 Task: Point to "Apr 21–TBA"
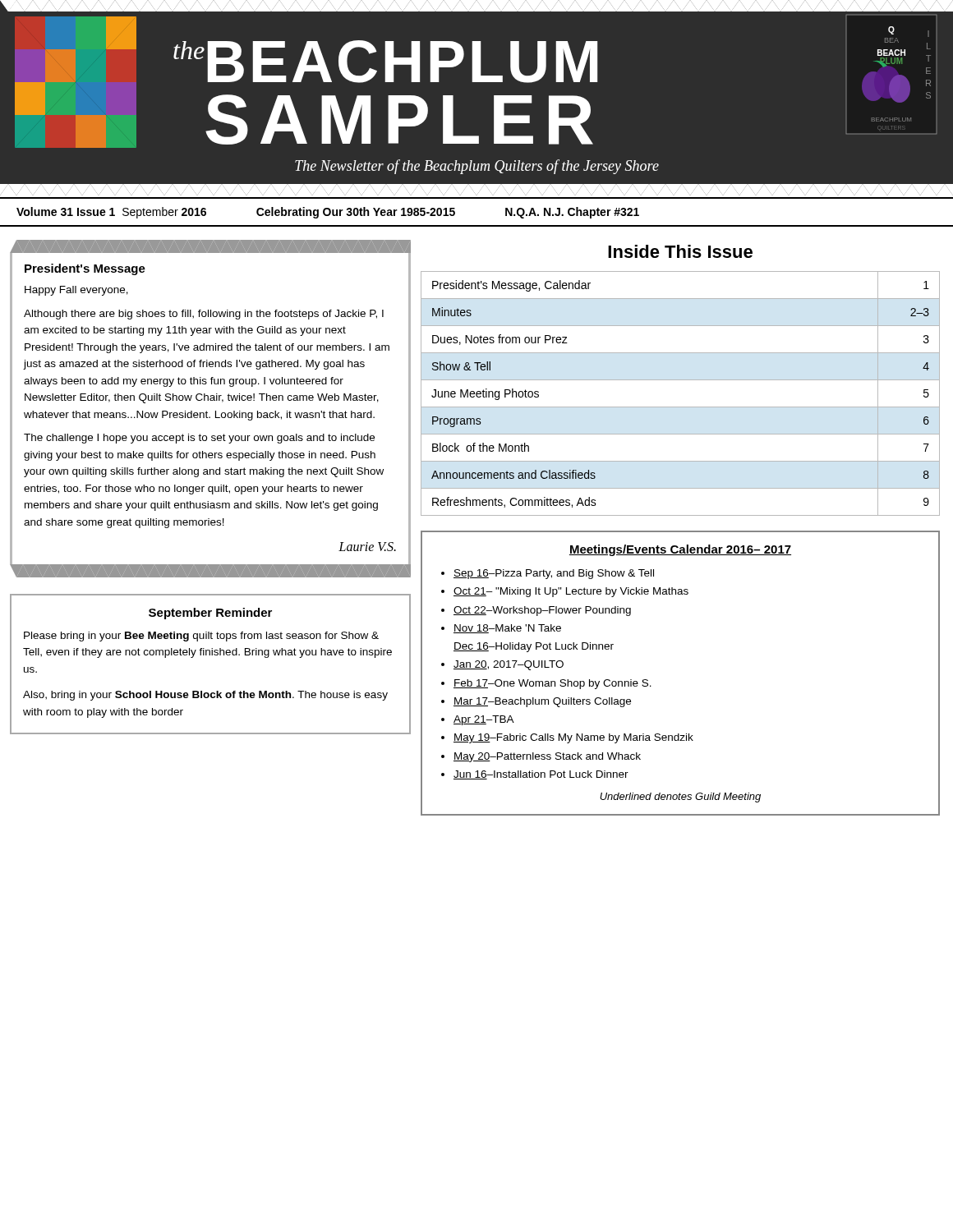[x=484, y=719]
